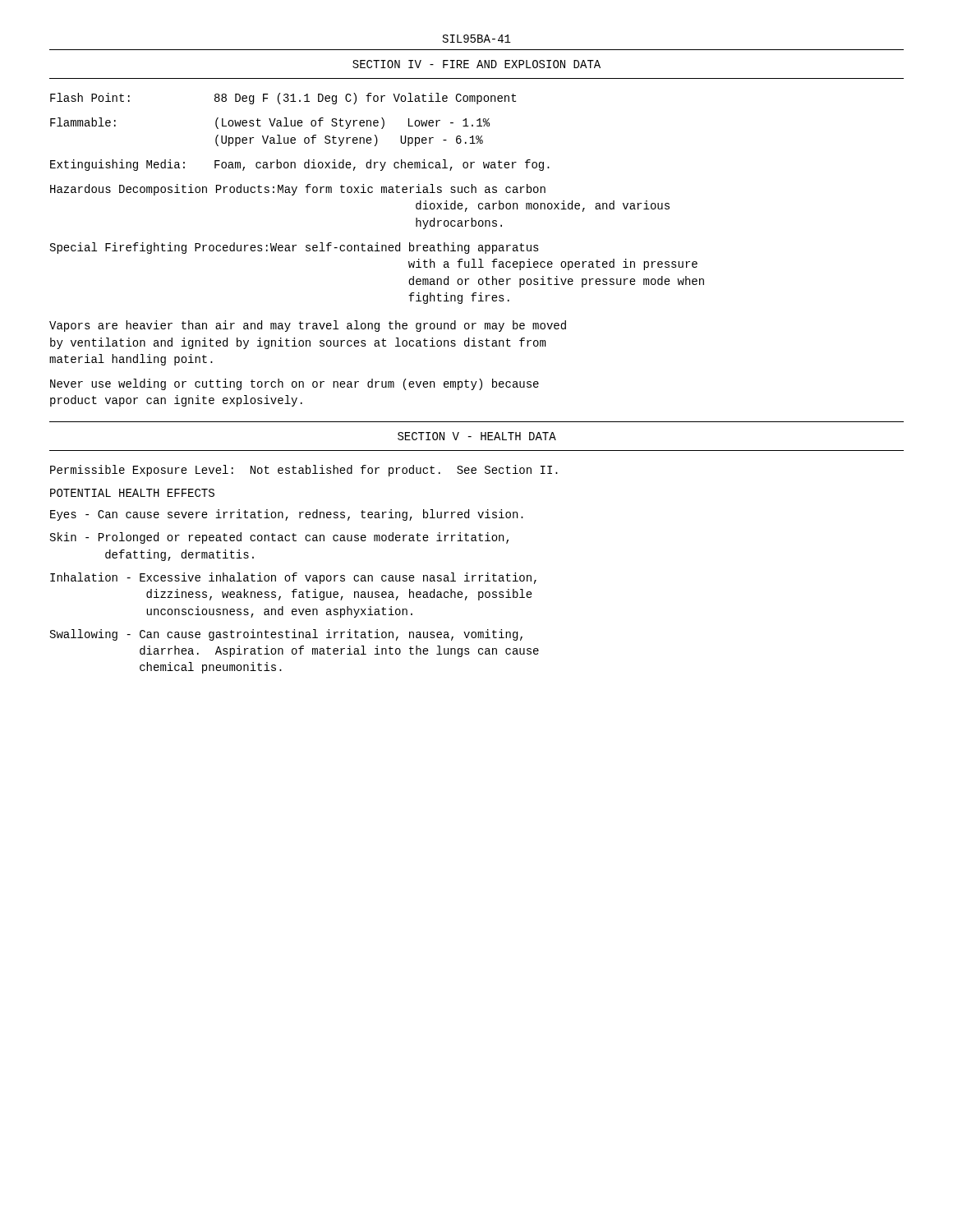This screenshot has width=953, height=1232.
Task: Select the text block that says "Permissible Exposure Level: Not established for product. See"
Action: point(305,470)
